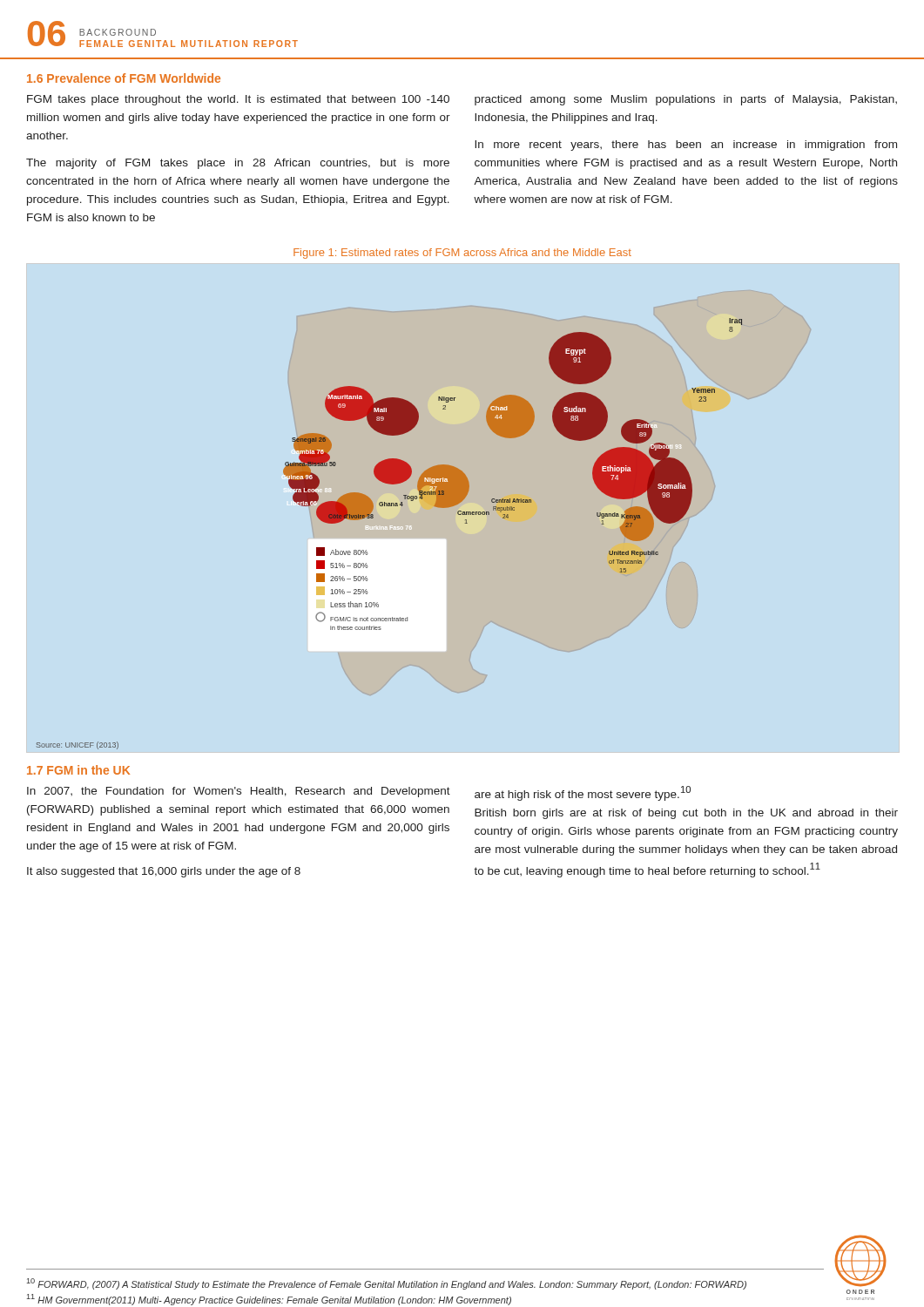Click on the logo
The image size is (924, 1307).
861,1267
